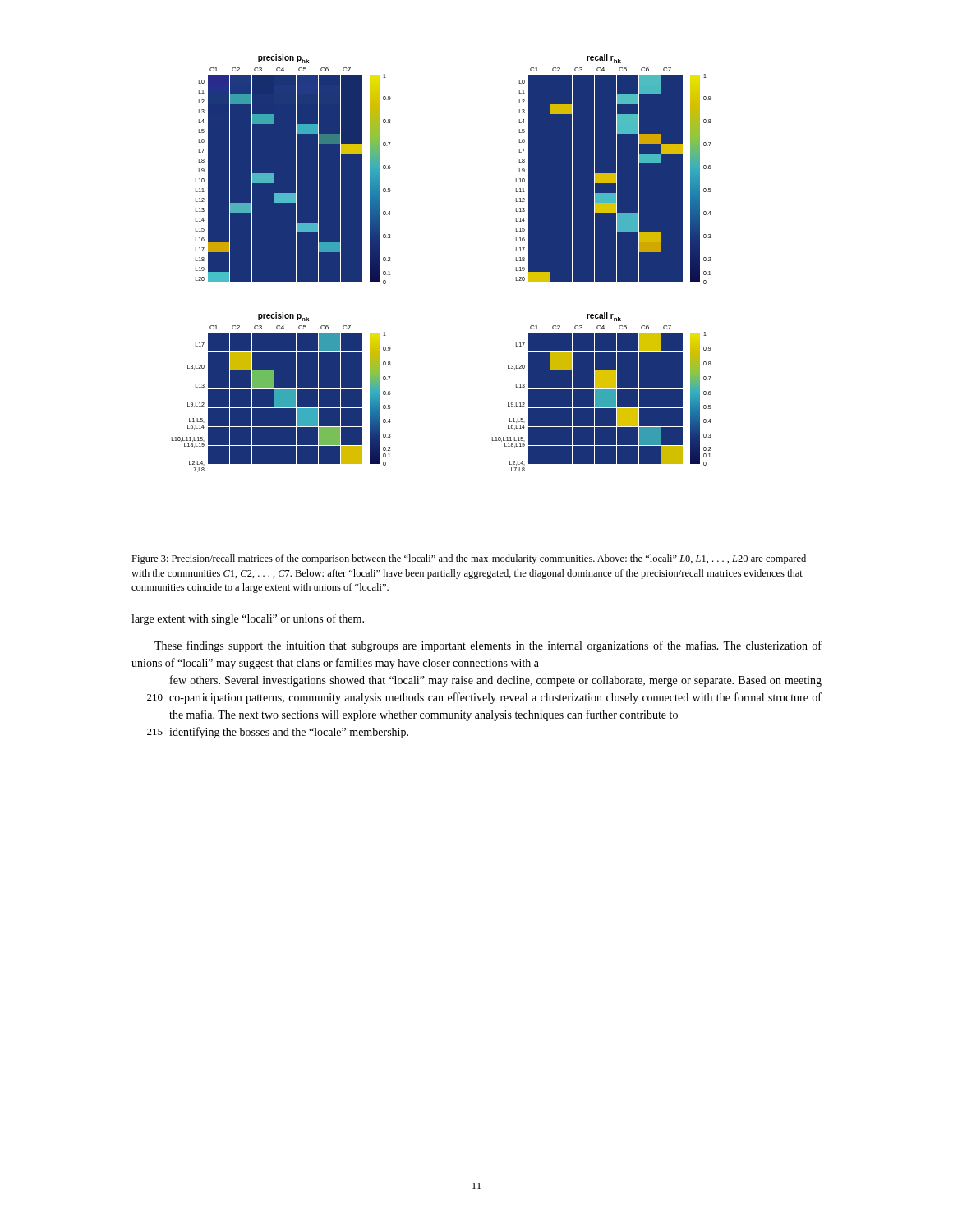Find the text block that says "large extent with single “locali” or"
This screenshot has width=953, height=1232.
[x=248, y=618]
